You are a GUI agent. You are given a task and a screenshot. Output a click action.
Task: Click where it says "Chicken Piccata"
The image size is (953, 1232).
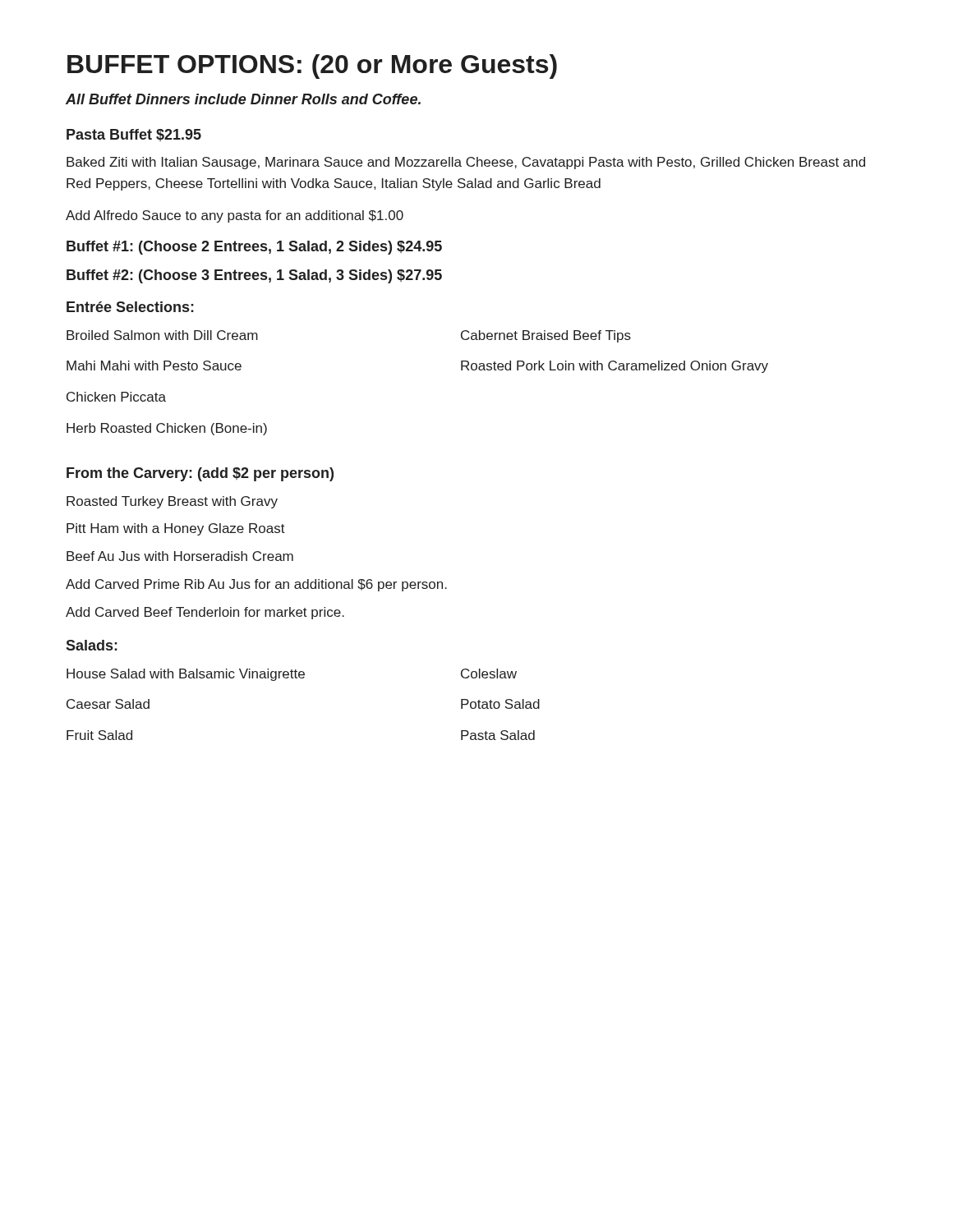pos(116,397)
